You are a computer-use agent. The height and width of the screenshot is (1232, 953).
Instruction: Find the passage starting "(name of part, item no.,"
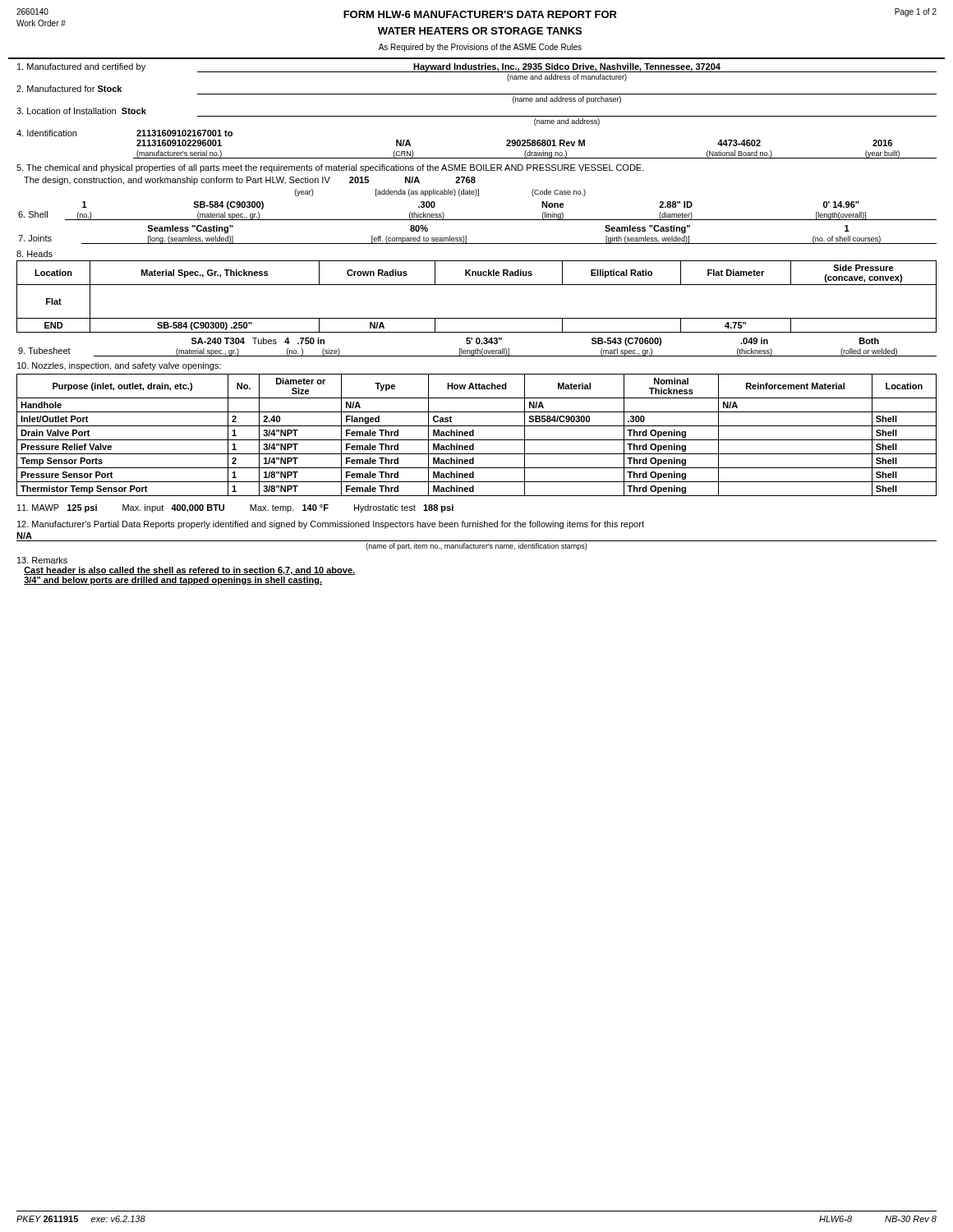coord(476,546)
